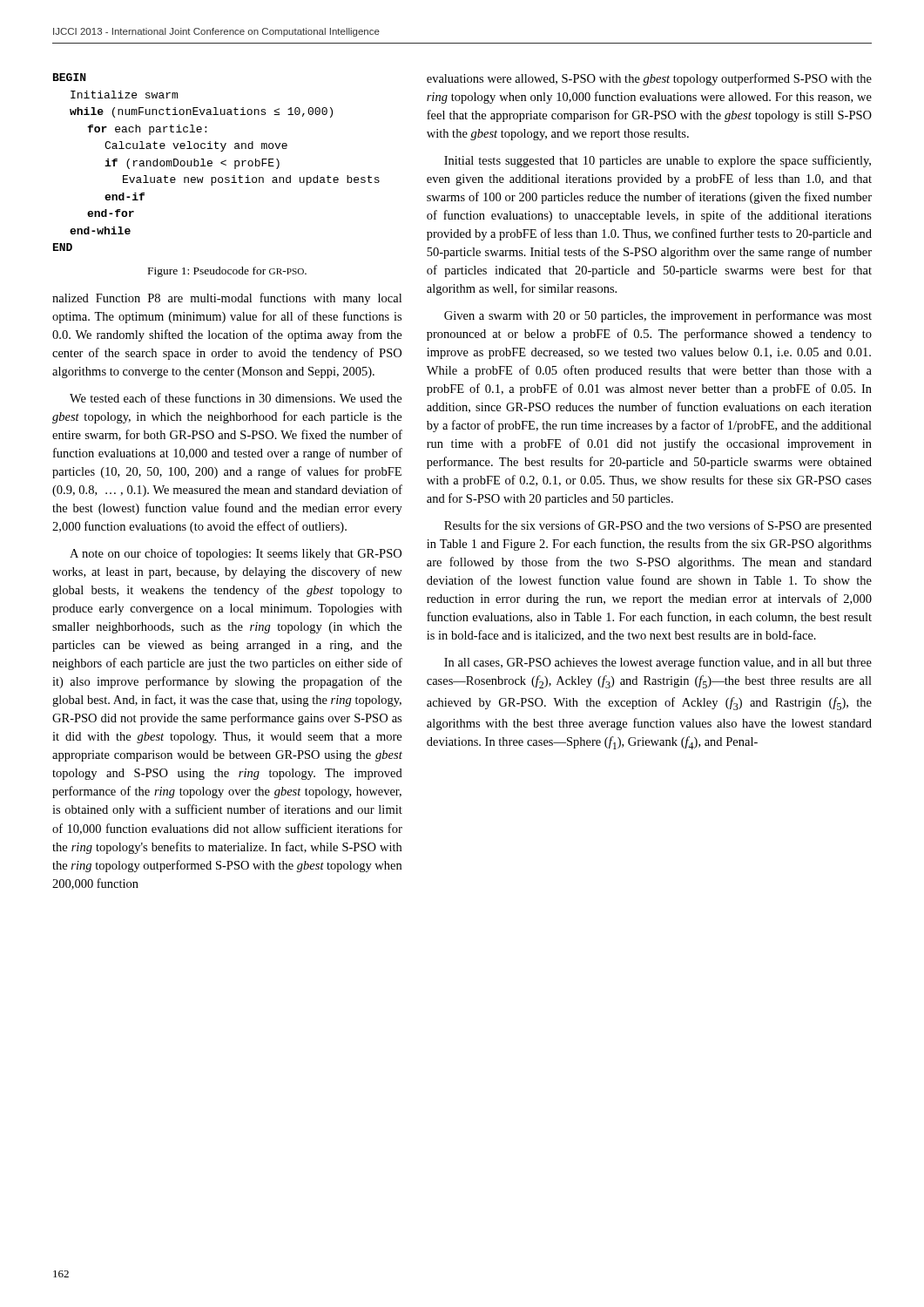Point to the region starting "Figure 1: Pseudocode for GR-PSO."
The image size is (924, 1307).
point(227,270)
